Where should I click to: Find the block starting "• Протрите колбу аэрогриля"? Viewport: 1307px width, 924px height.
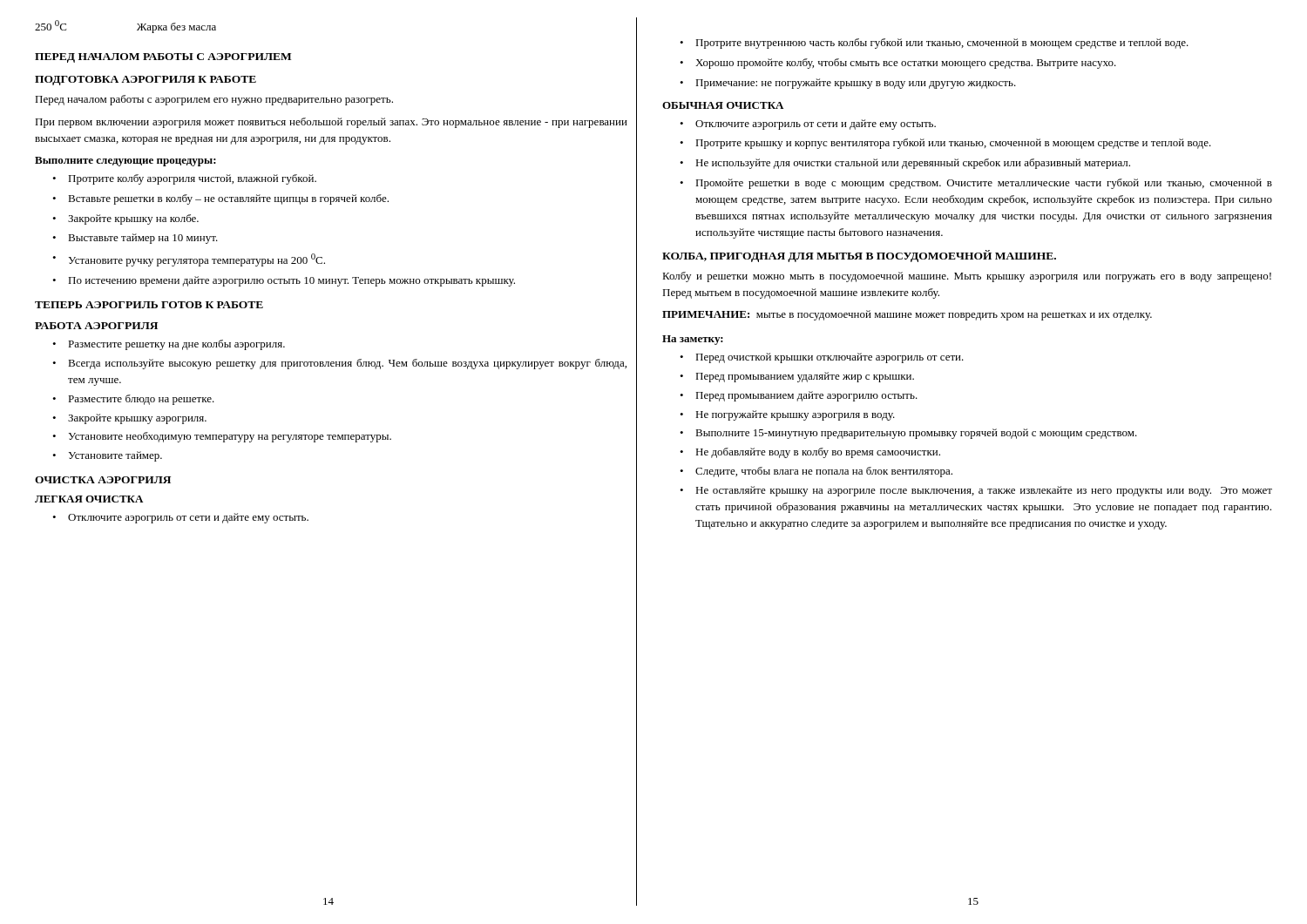[185, 179]
